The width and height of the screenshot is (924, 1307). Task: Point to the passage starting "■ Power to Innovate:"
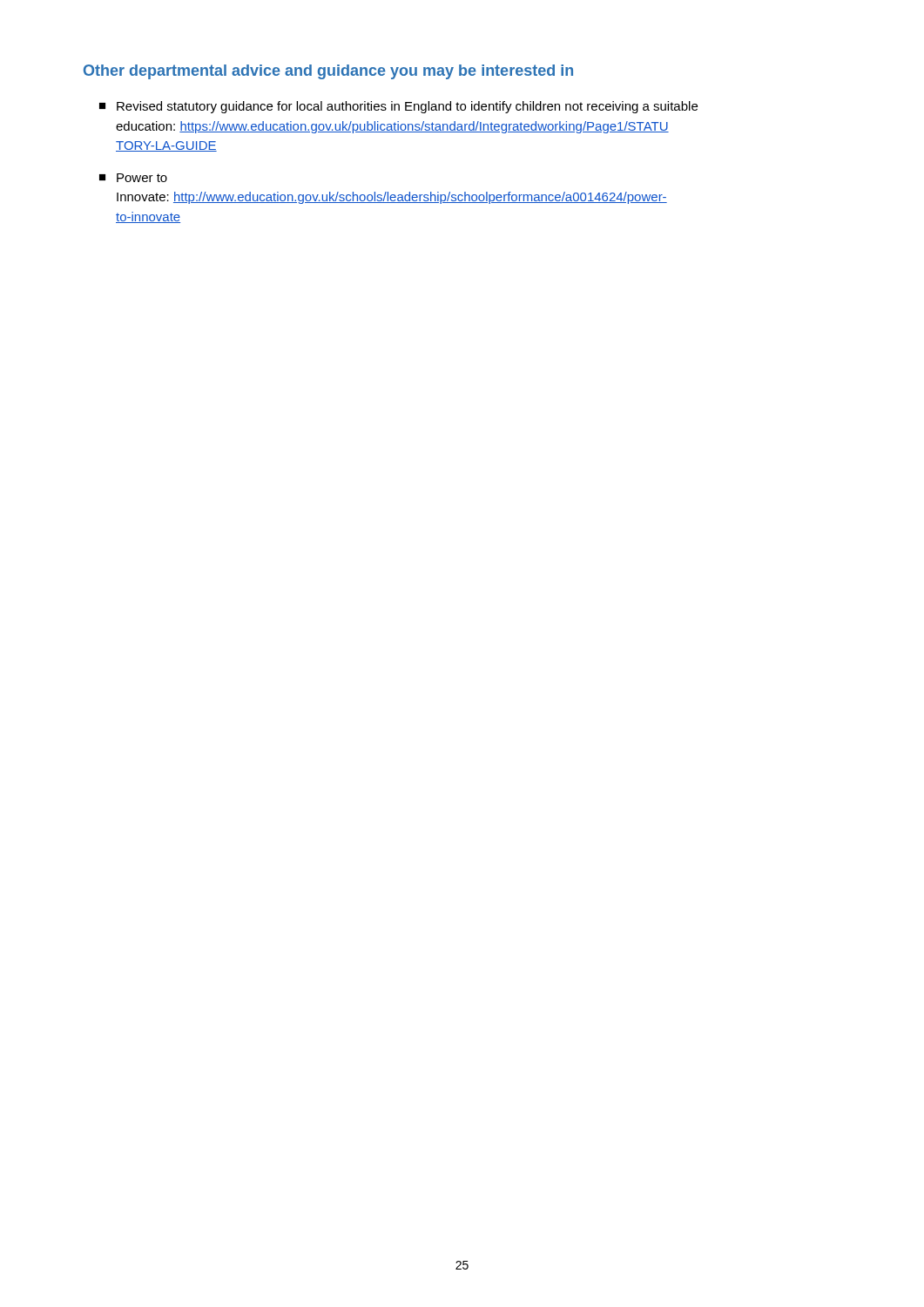click(383, 197)
